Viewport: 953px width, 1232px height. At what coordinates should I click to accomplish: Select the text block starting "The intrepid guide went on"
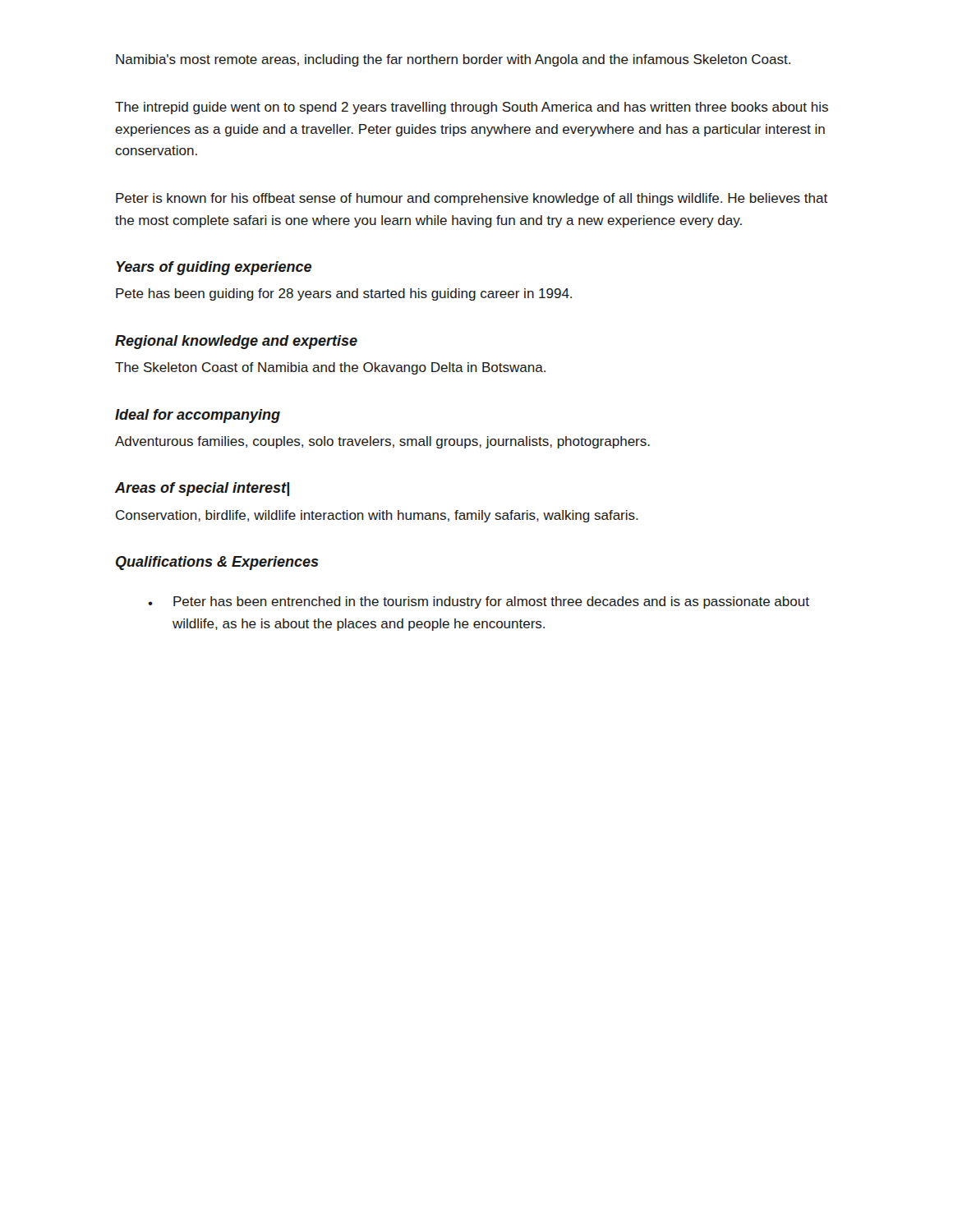[472, 129]
